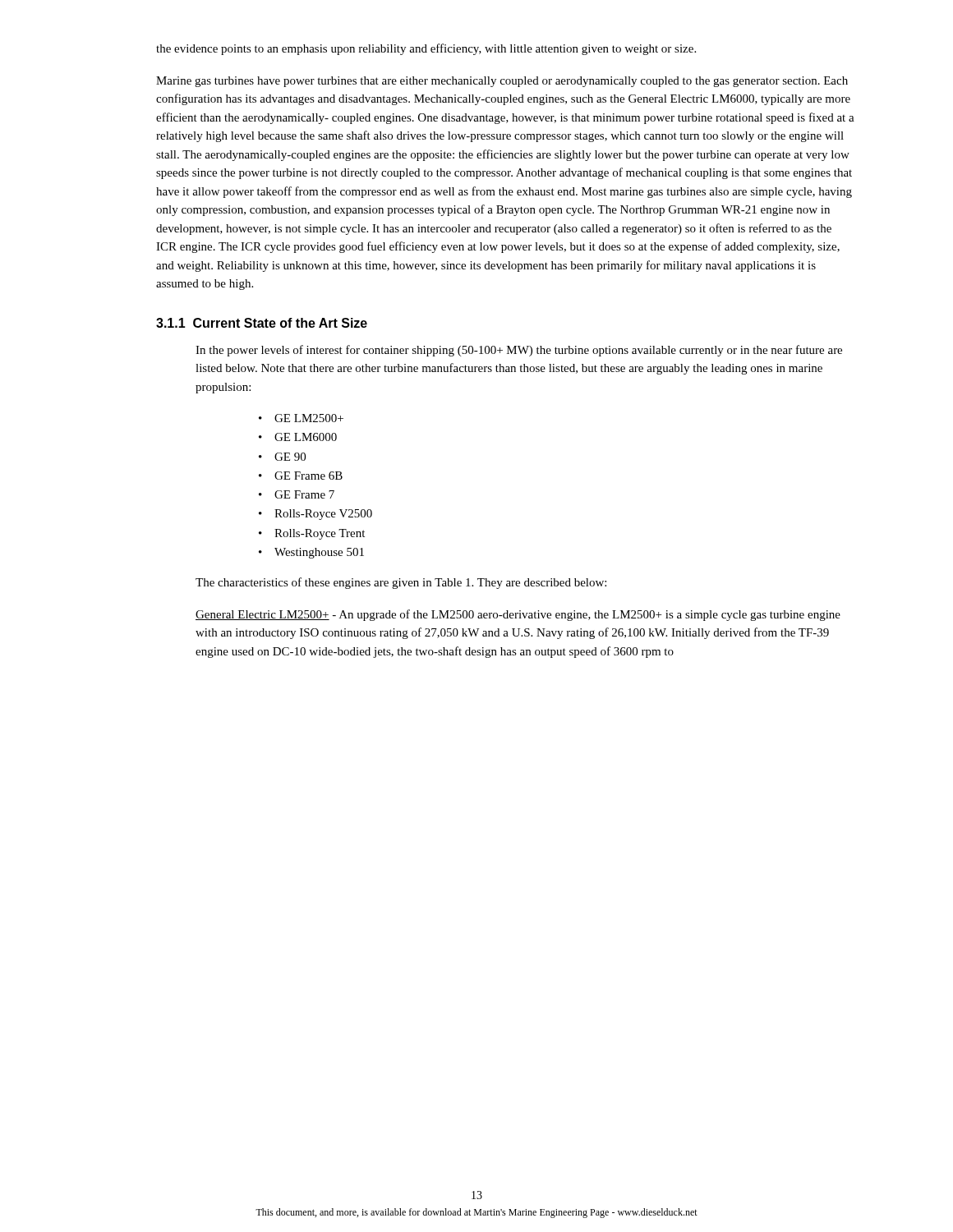Locate the element starting "GE Frame 7"
The height and width of the screenshot is (1232, 953).
tap(304, 494)
